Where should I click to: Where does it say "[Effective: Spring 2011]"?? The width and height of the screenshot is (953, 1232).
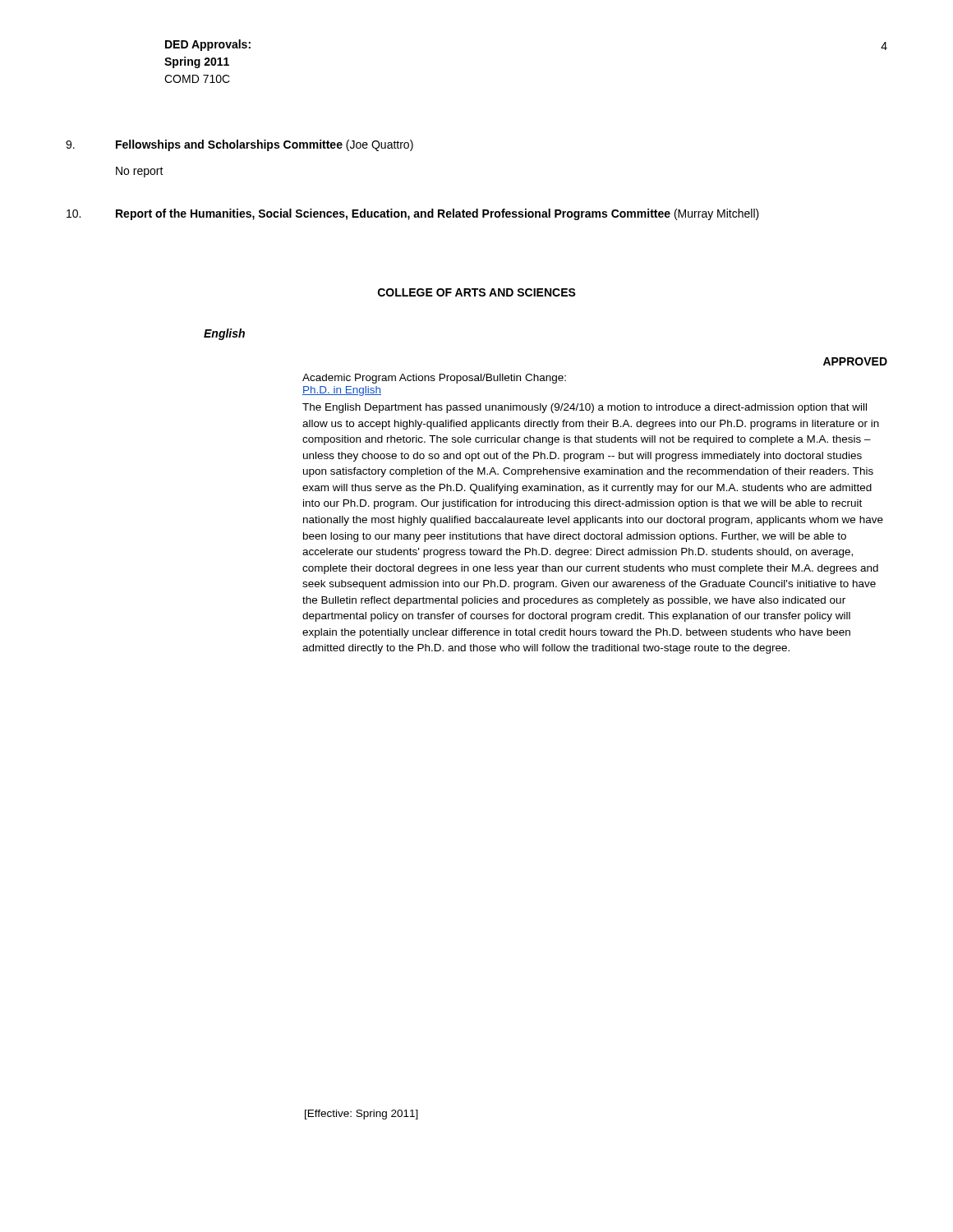point(361,1113)
